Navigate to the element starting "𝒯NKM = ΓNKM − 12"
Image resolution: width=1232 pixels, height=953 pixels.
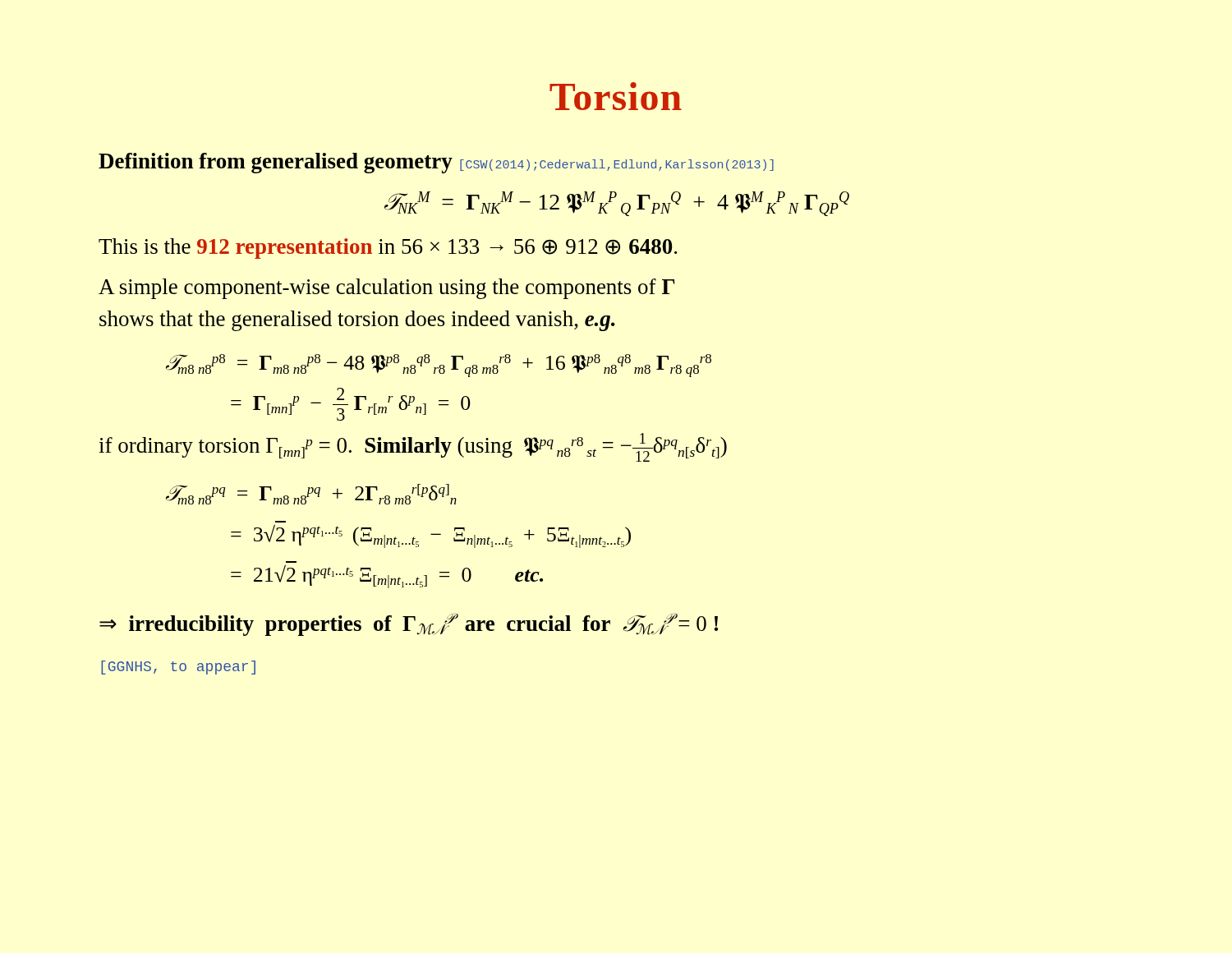click(616, 203)
